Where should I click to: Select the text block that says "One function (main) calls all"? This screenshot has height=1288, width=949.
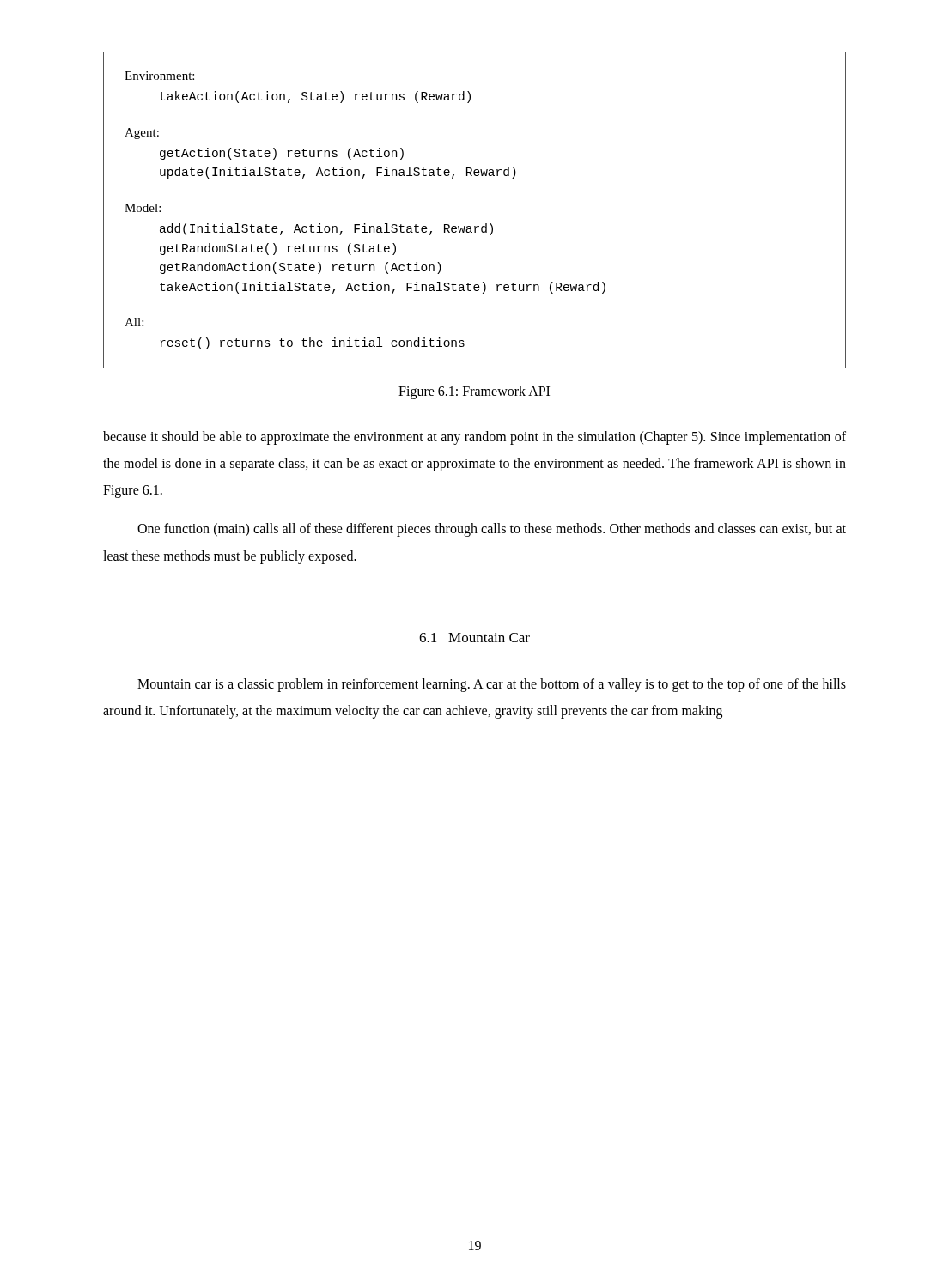tap(474, 542)
